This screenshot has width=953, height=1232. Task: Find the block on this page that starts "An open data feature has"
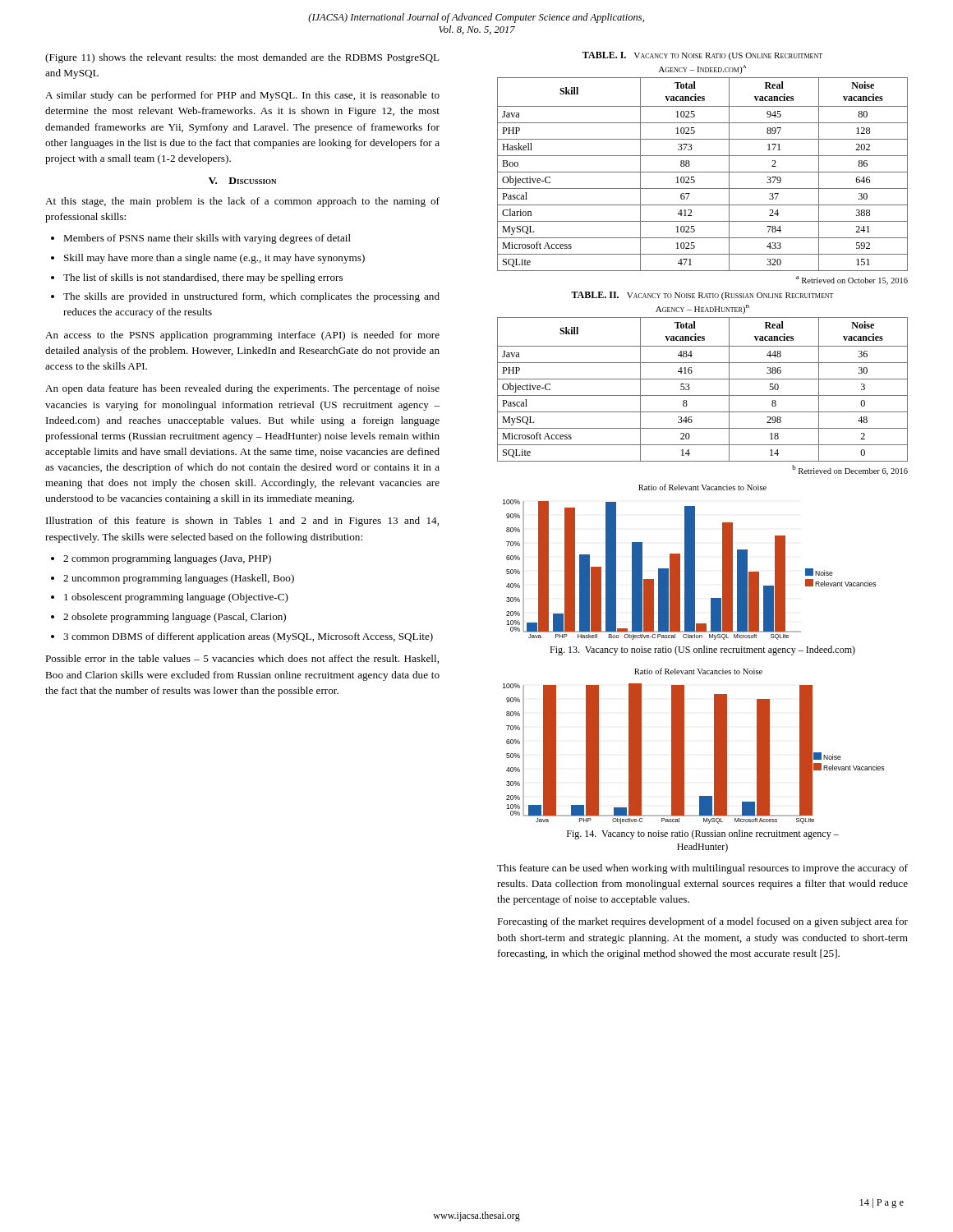242,443
